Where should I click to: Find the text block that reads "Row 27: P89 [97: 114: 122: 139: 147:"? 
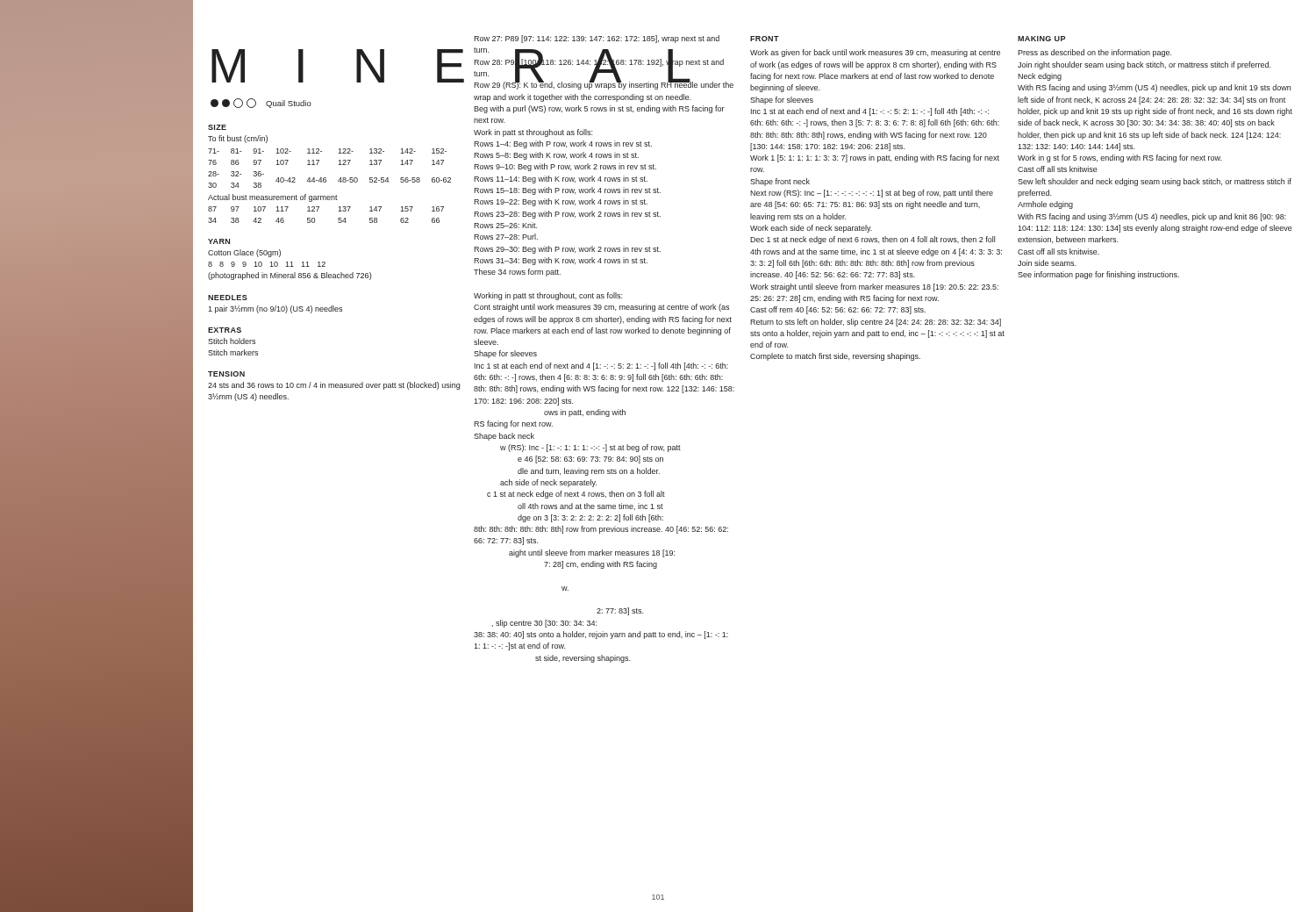tap(597, 39)
